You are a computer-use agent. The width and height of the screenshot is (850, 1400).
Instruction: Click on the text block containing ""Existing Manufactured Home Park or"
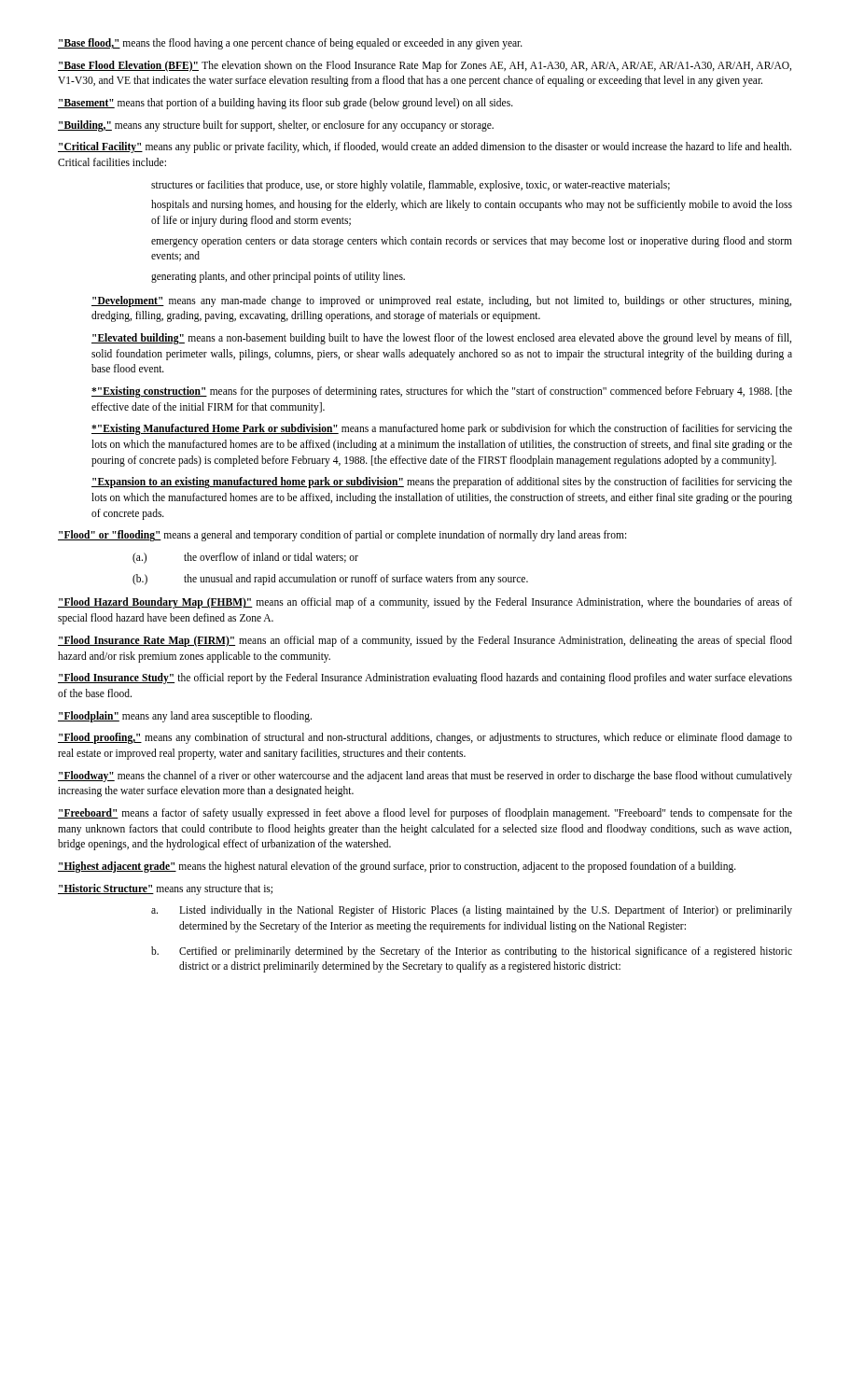442,445
